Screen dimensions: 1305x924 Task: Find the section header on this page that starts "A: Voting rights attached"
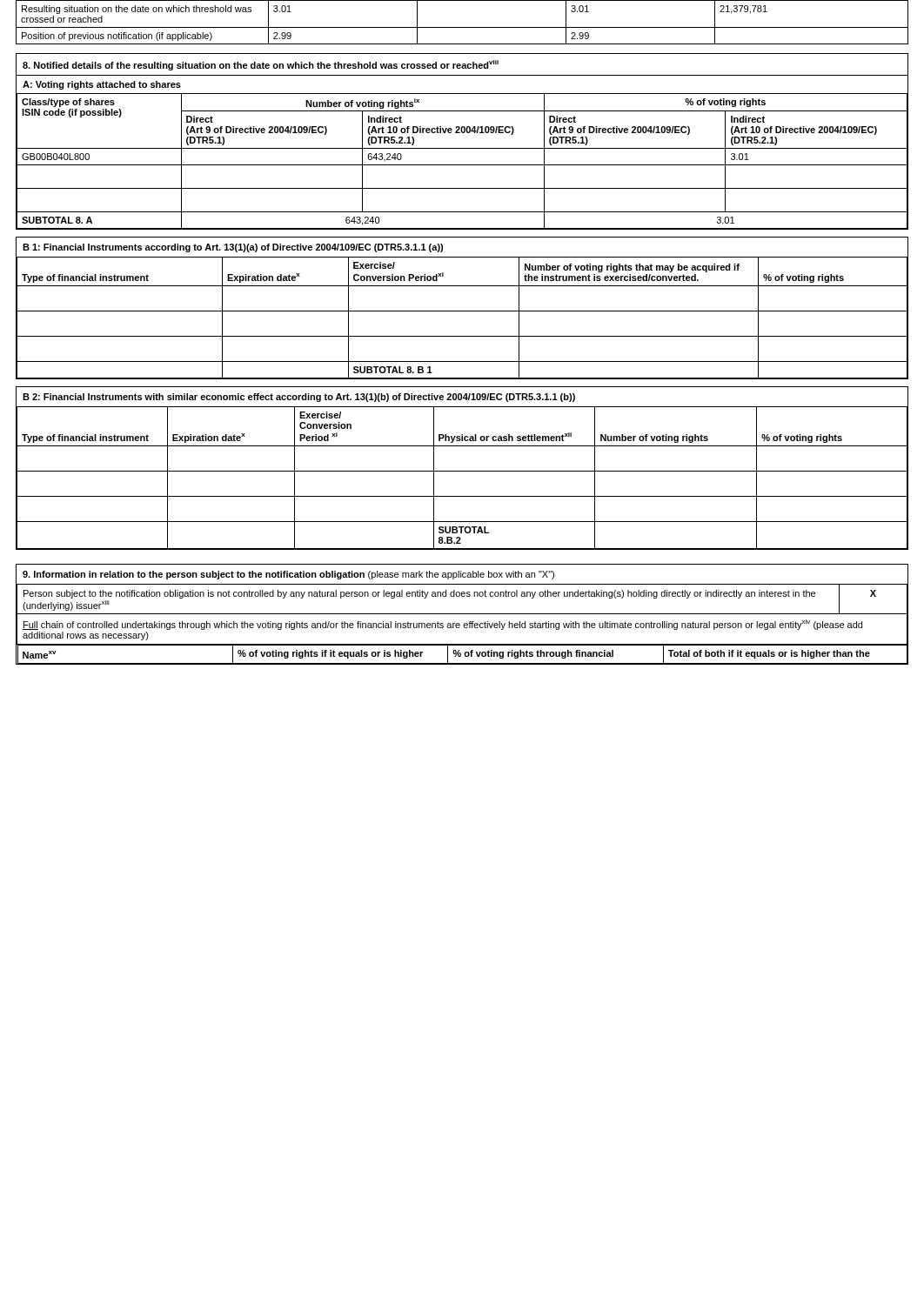102,84
